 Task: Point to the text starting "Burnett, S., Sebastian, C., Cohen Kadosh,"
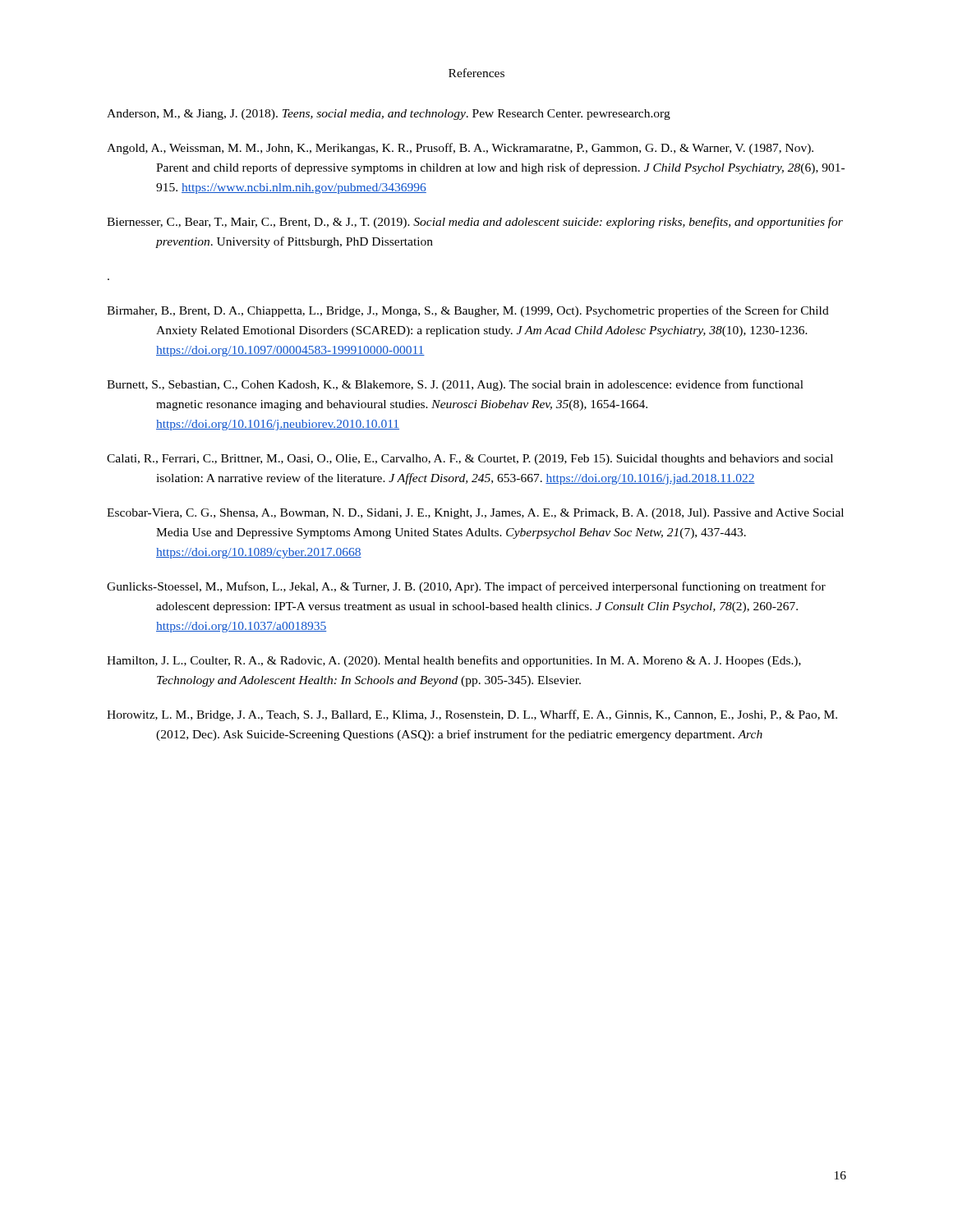[x=455, y=404]
